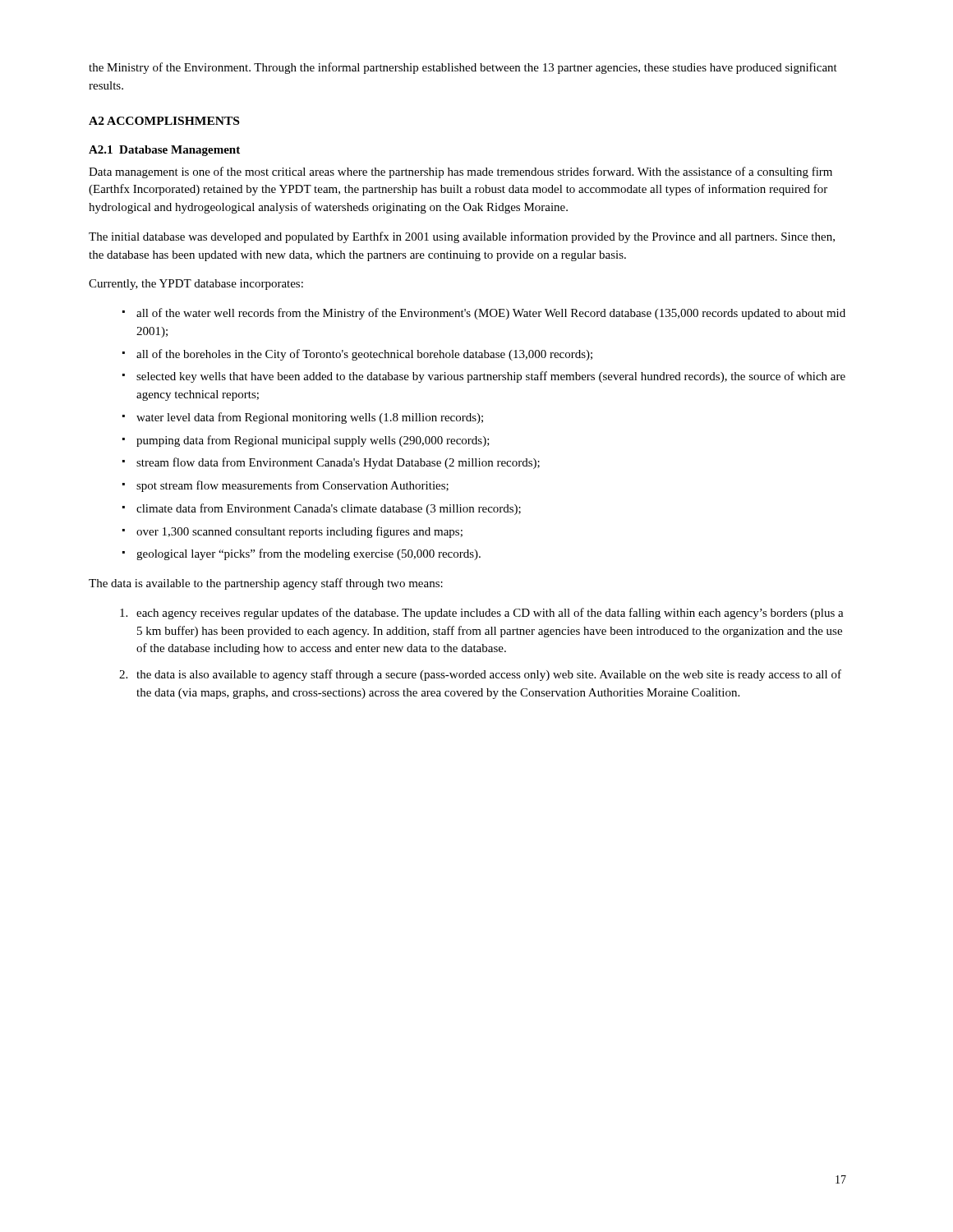Find the block starting "each agency receives regular updates"
The width and height of the screenshot is (953, 1232).
(x=490, y=630)
